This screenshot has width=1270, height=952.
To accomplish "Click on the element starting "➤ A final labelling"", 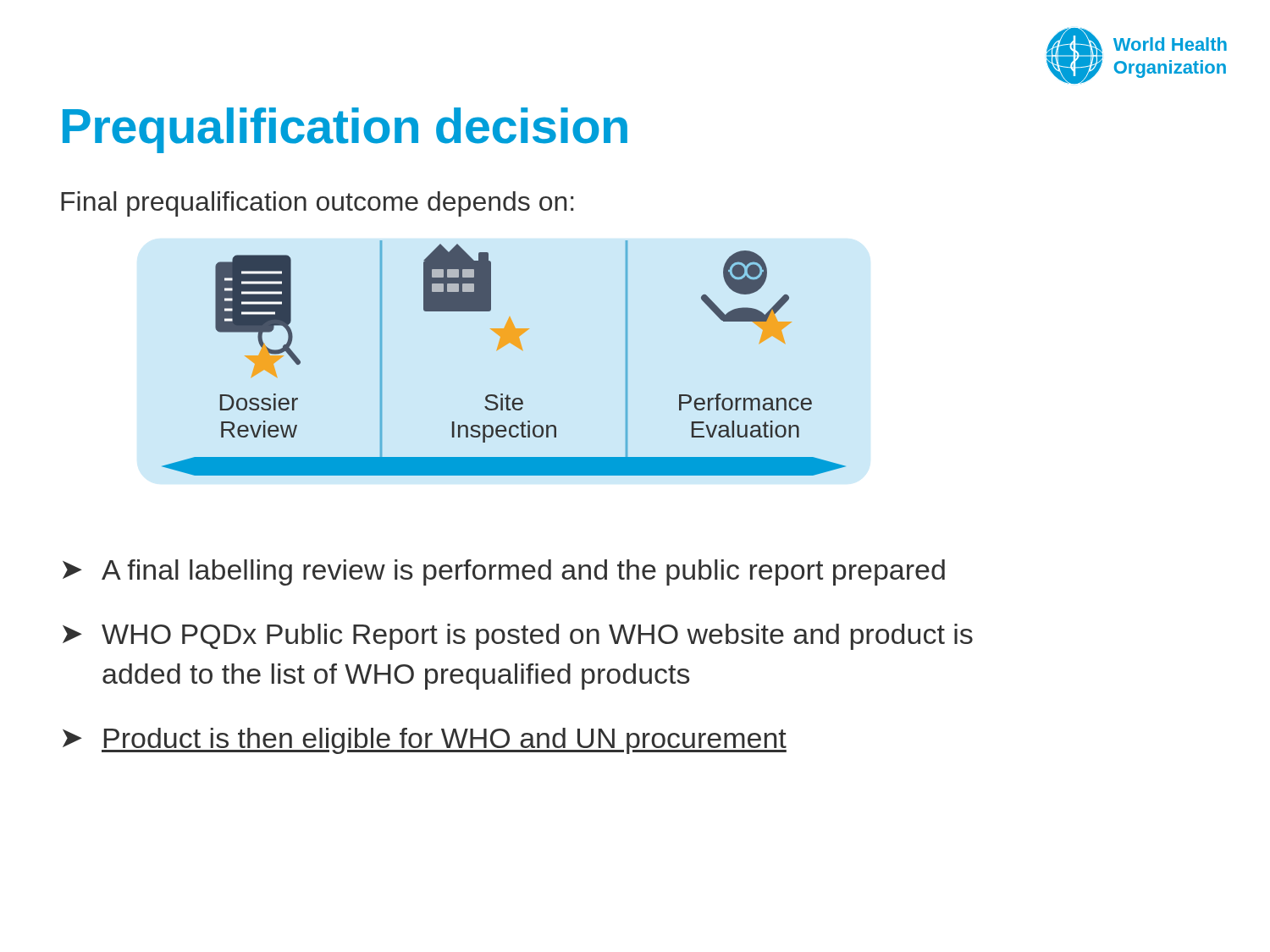I will tap(503, 570).
